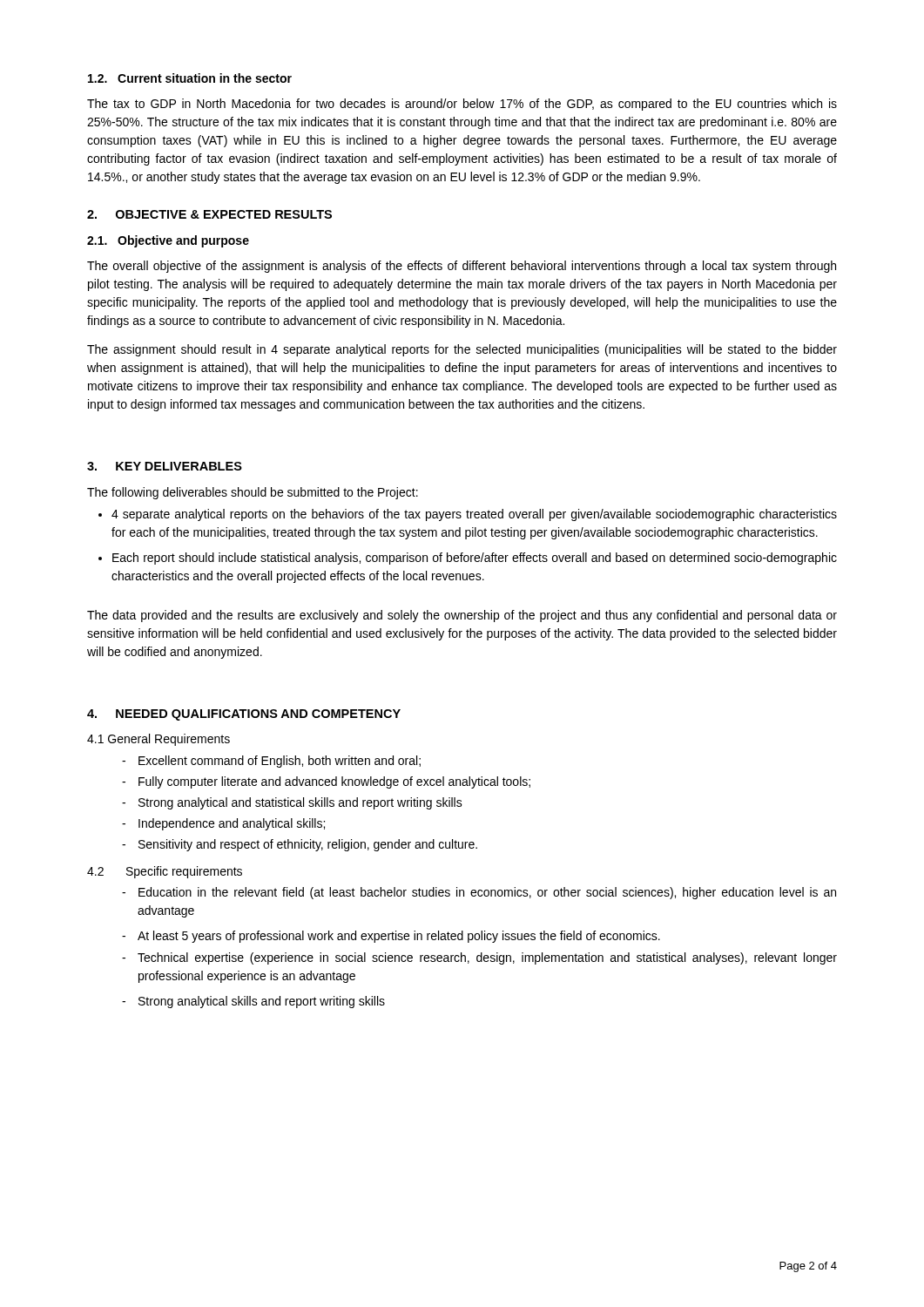Screen dimensions: 1307x924
Task: Locate the block of text that opens with "-Fully computer literate and advanced"
Action: 327,782
